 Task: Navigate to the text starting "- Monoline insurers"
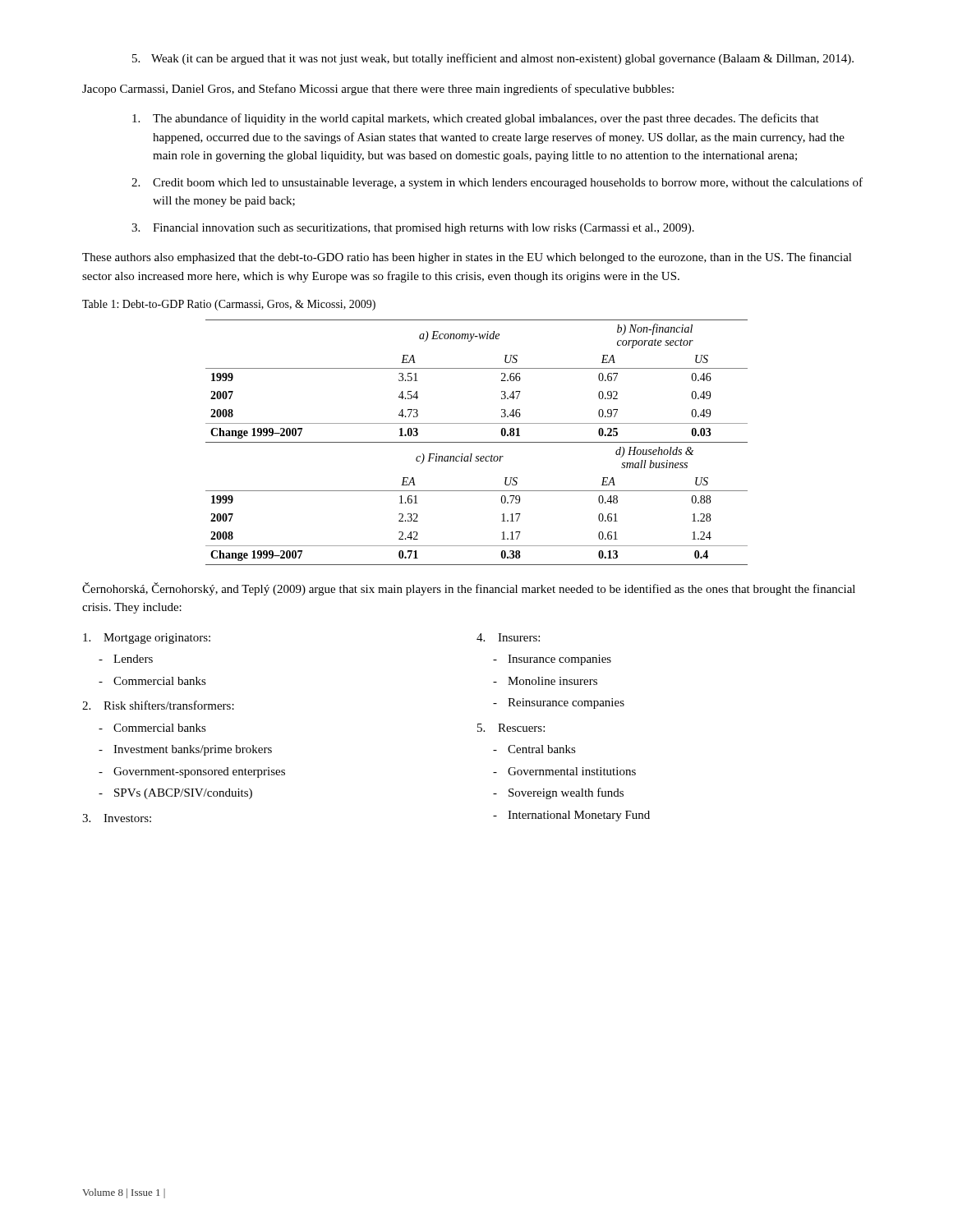545,681
